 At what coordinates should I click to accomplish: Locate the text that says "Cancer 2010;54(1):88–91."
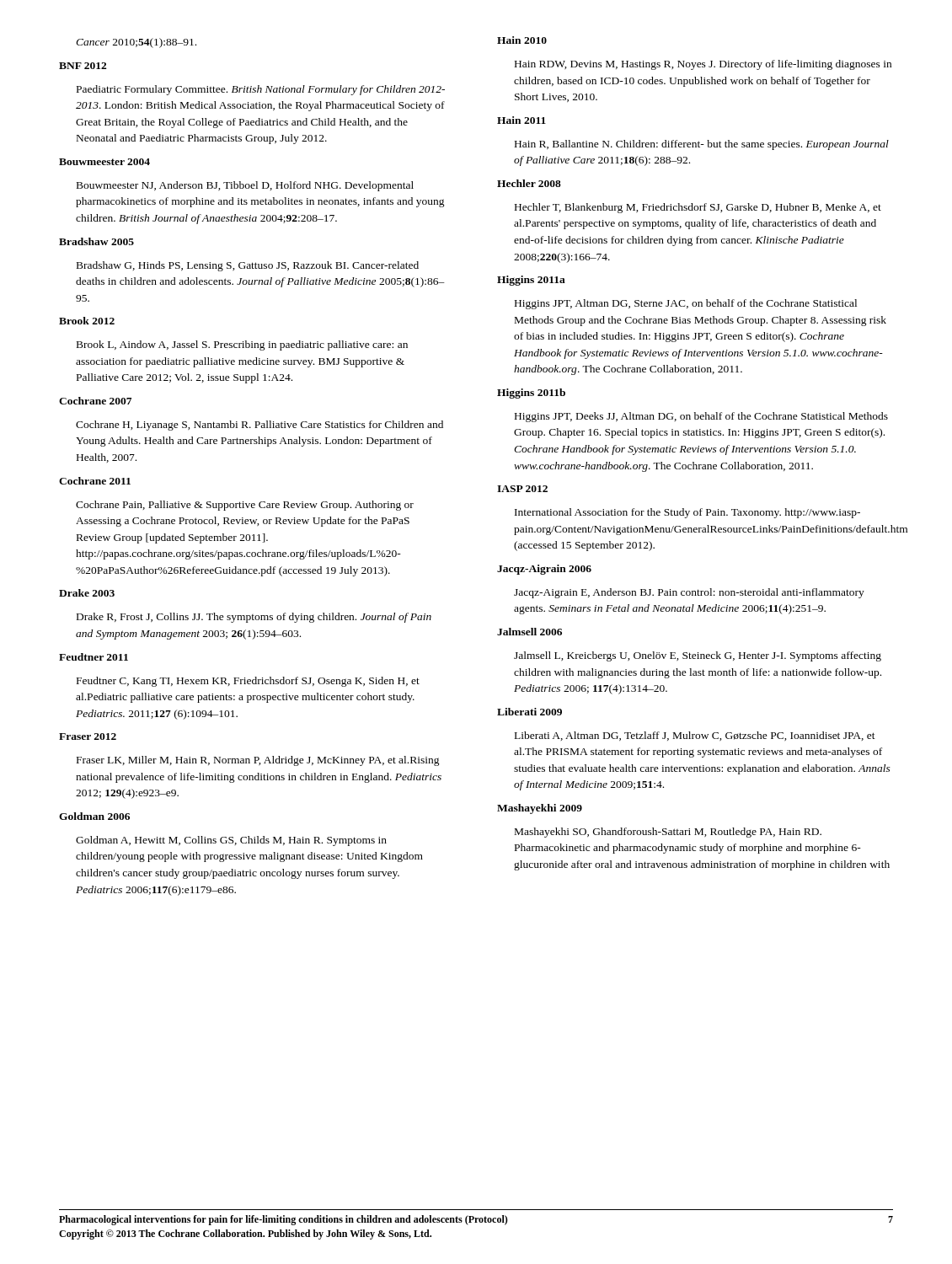[x=136, y=43]
